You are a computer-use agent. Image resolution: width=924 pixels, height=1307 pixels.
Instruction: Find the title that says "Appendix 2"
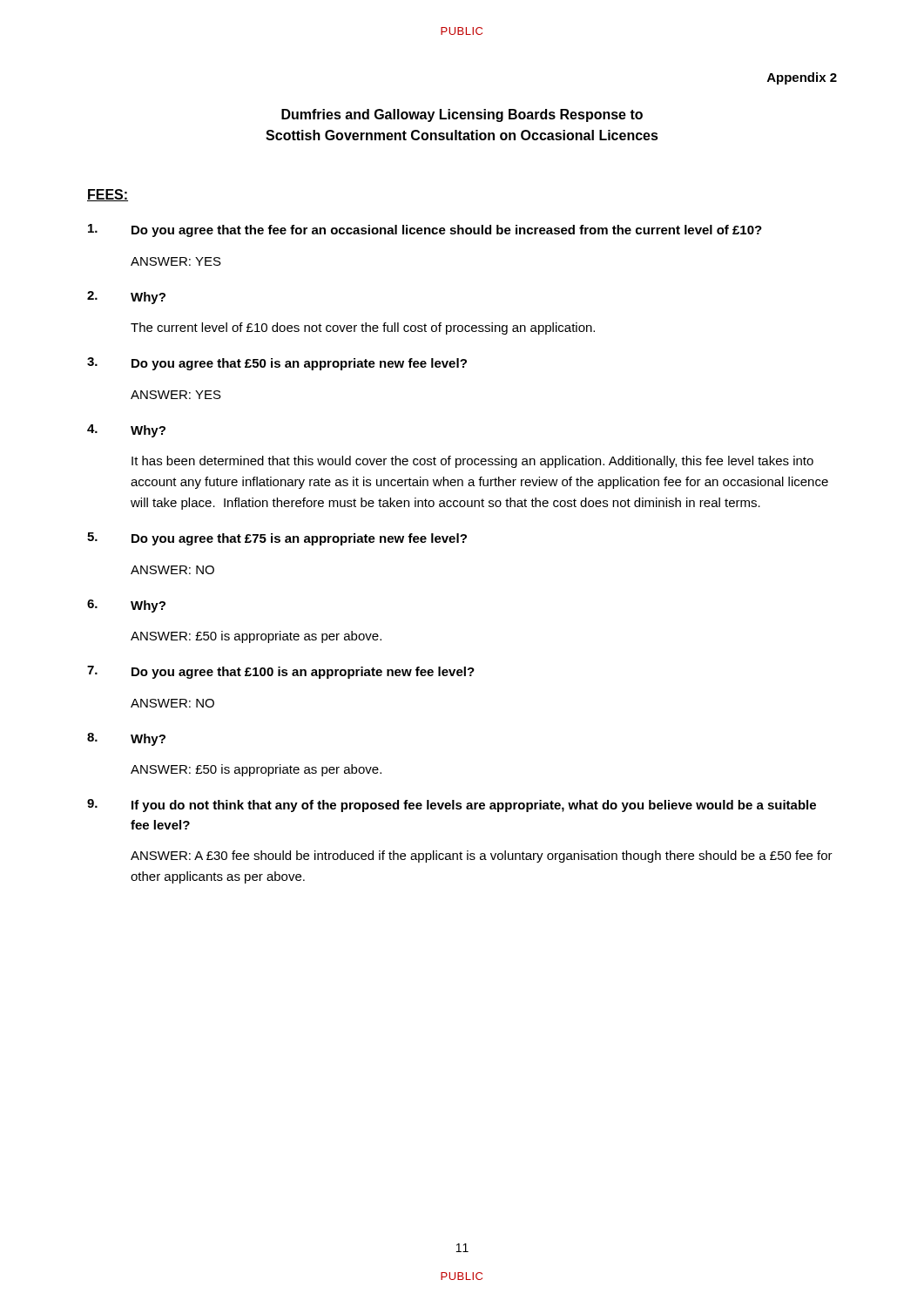tap(802, 77)
